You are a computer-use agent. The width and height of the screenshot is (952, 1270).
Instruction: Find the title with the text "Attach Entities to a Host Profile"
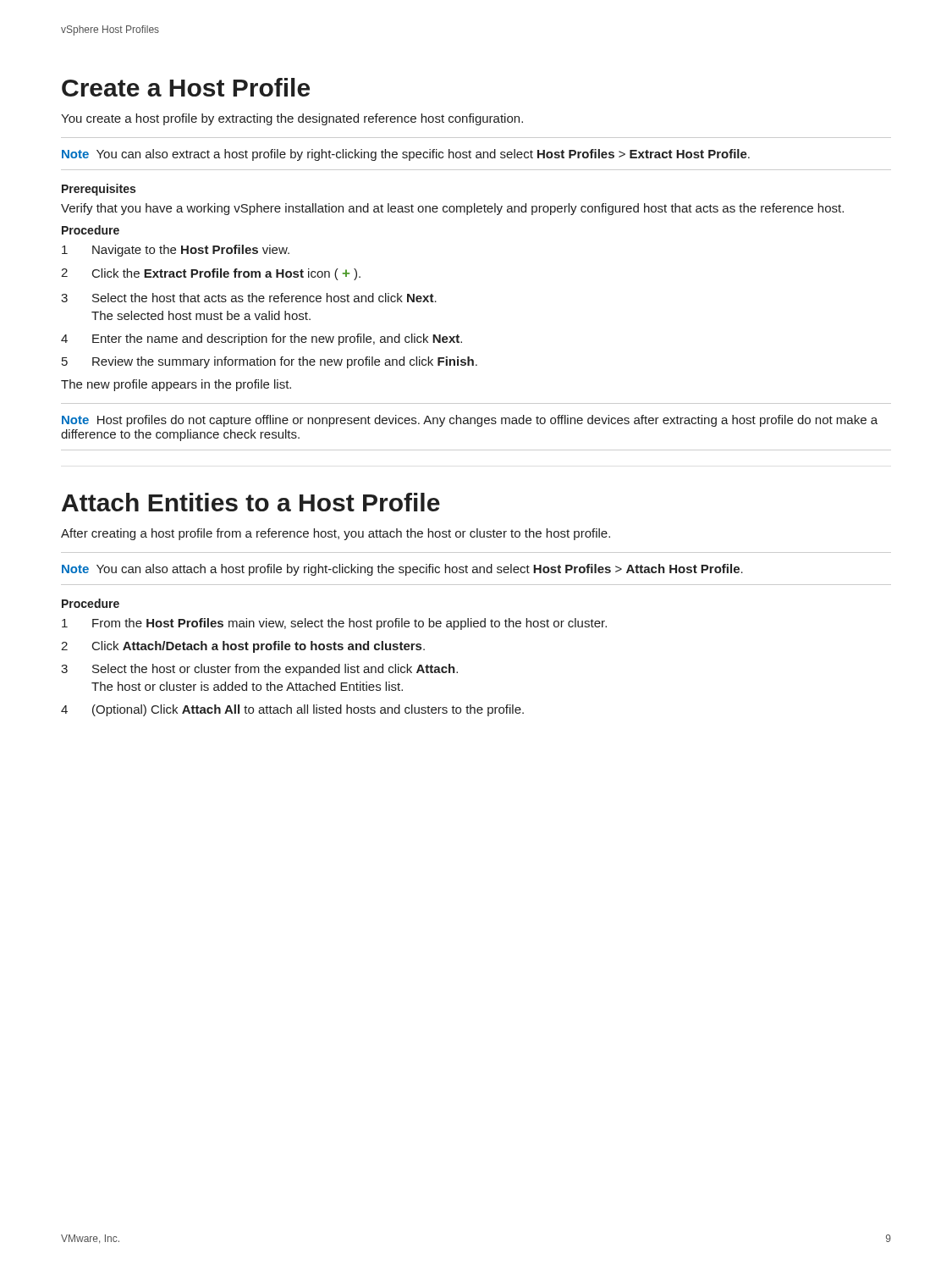pyautogui.click(x=251, y=502)
